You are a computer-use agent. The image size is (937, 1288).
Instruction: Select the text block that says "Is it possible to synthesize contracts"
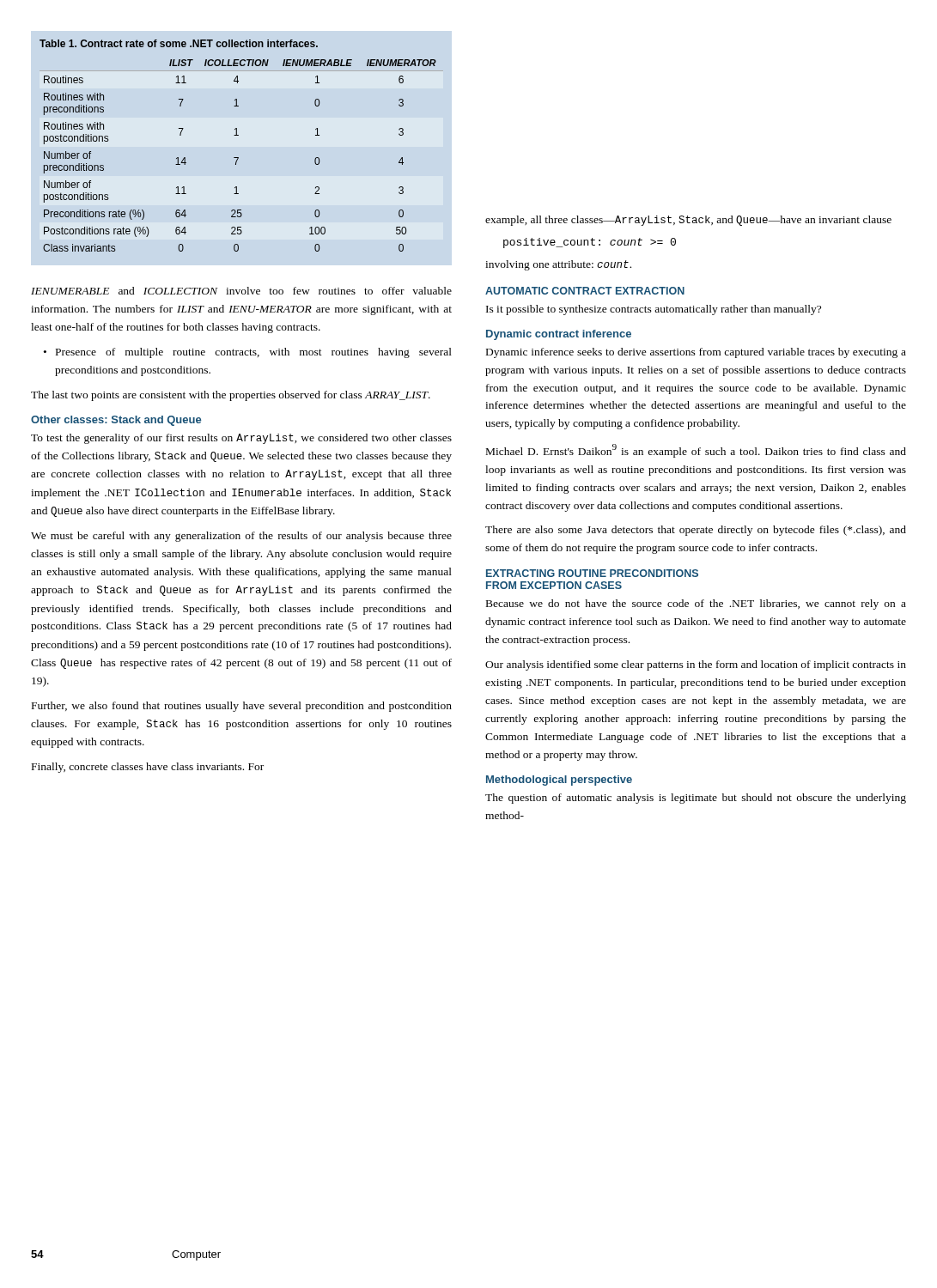(696, 309)
